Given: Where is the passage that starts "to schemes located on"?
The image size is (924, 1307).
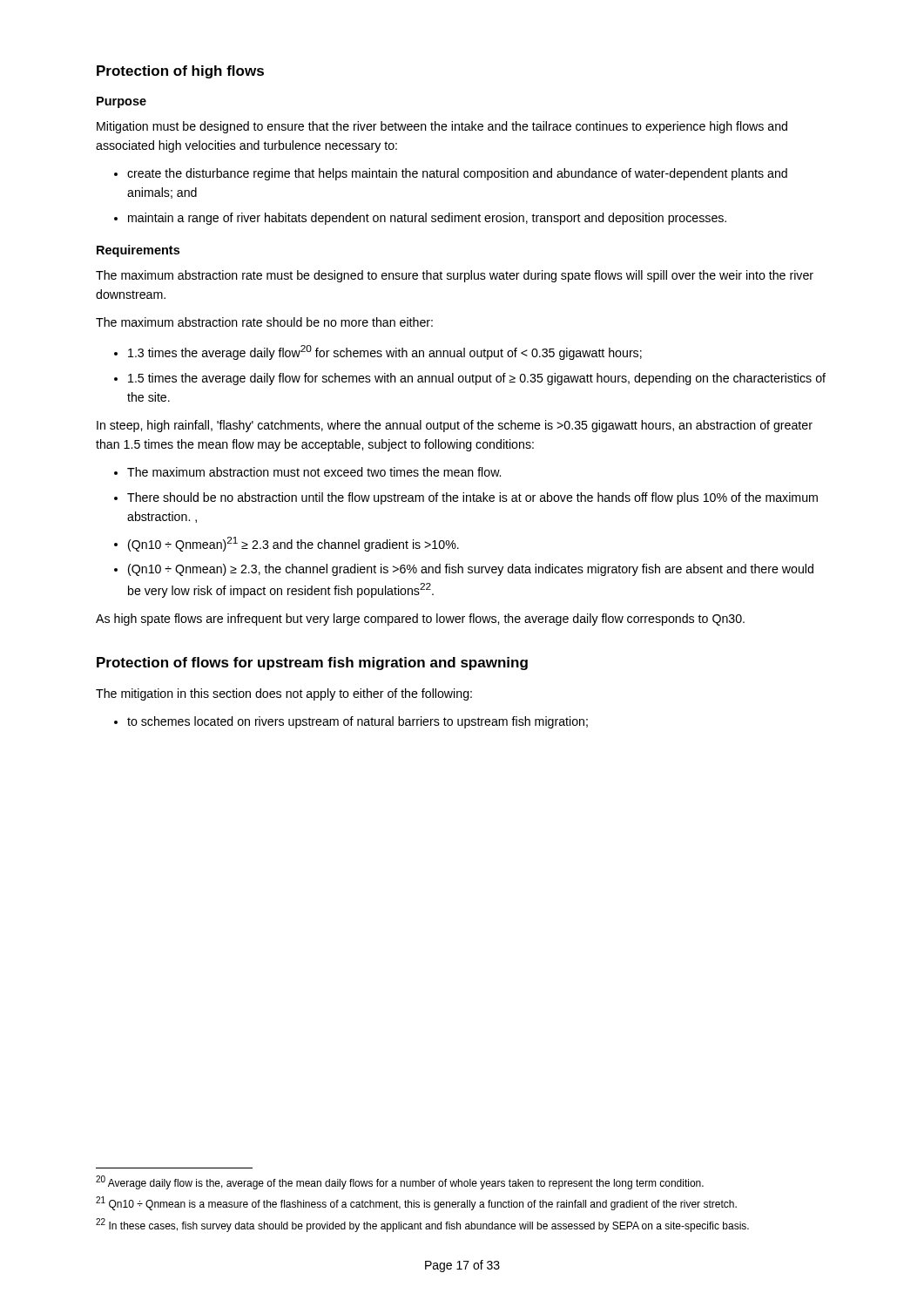Looking at the screenshot, I should tap(358, 722).
